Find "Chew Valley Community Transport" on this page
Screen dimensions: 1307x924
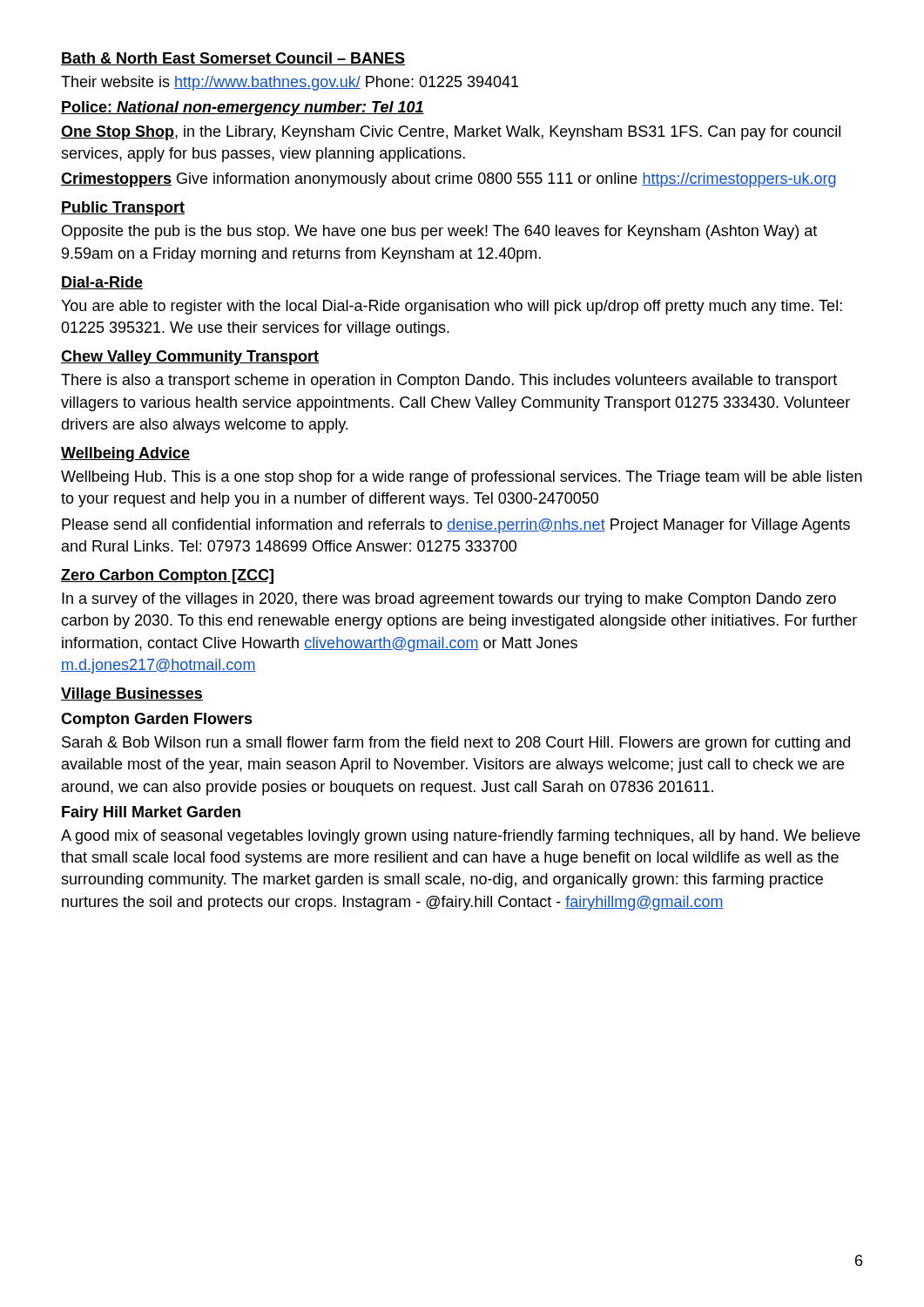click(190, 357)
